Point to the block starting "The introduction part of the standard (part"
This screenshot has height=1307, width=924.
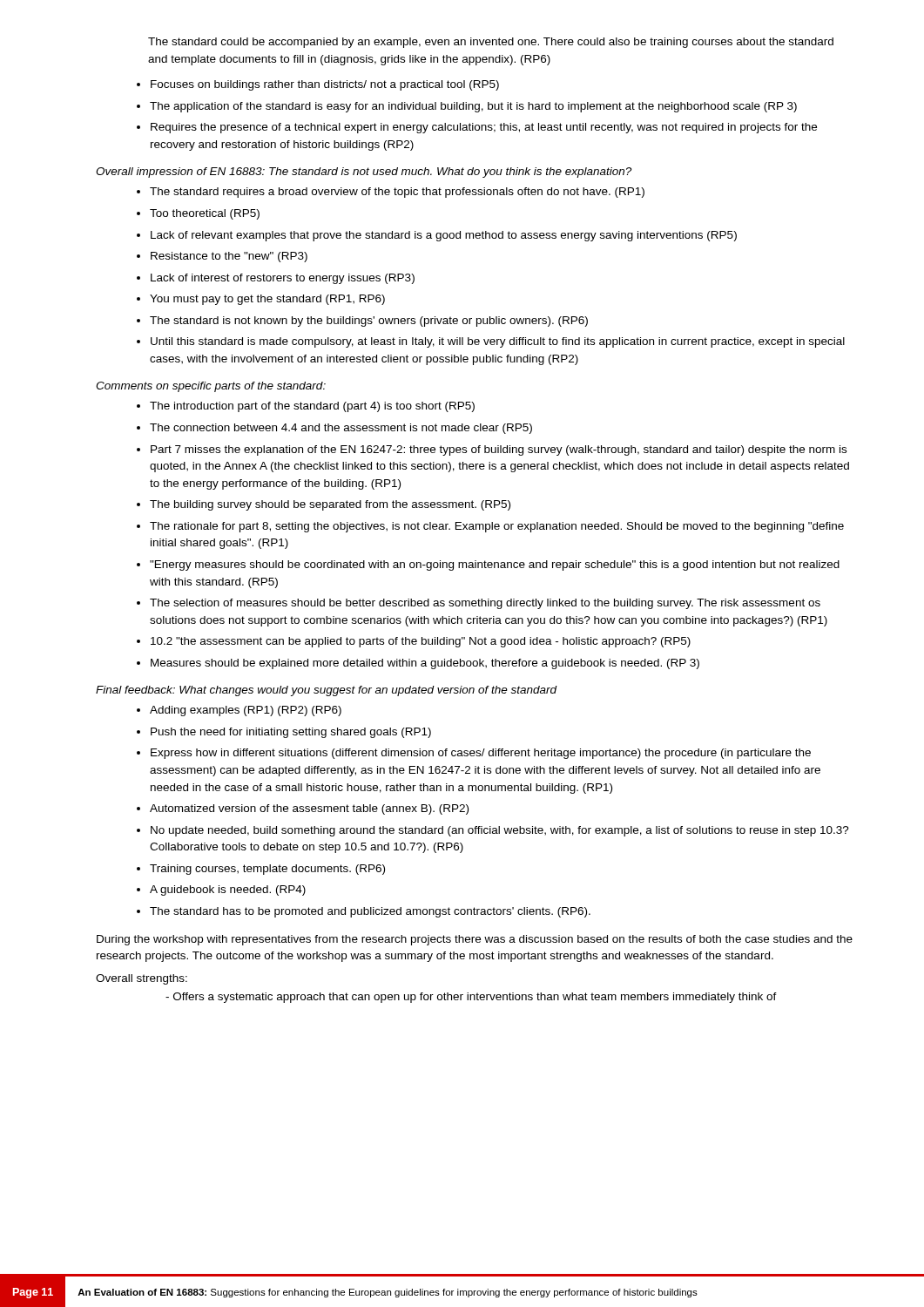[x=312, y=406]
